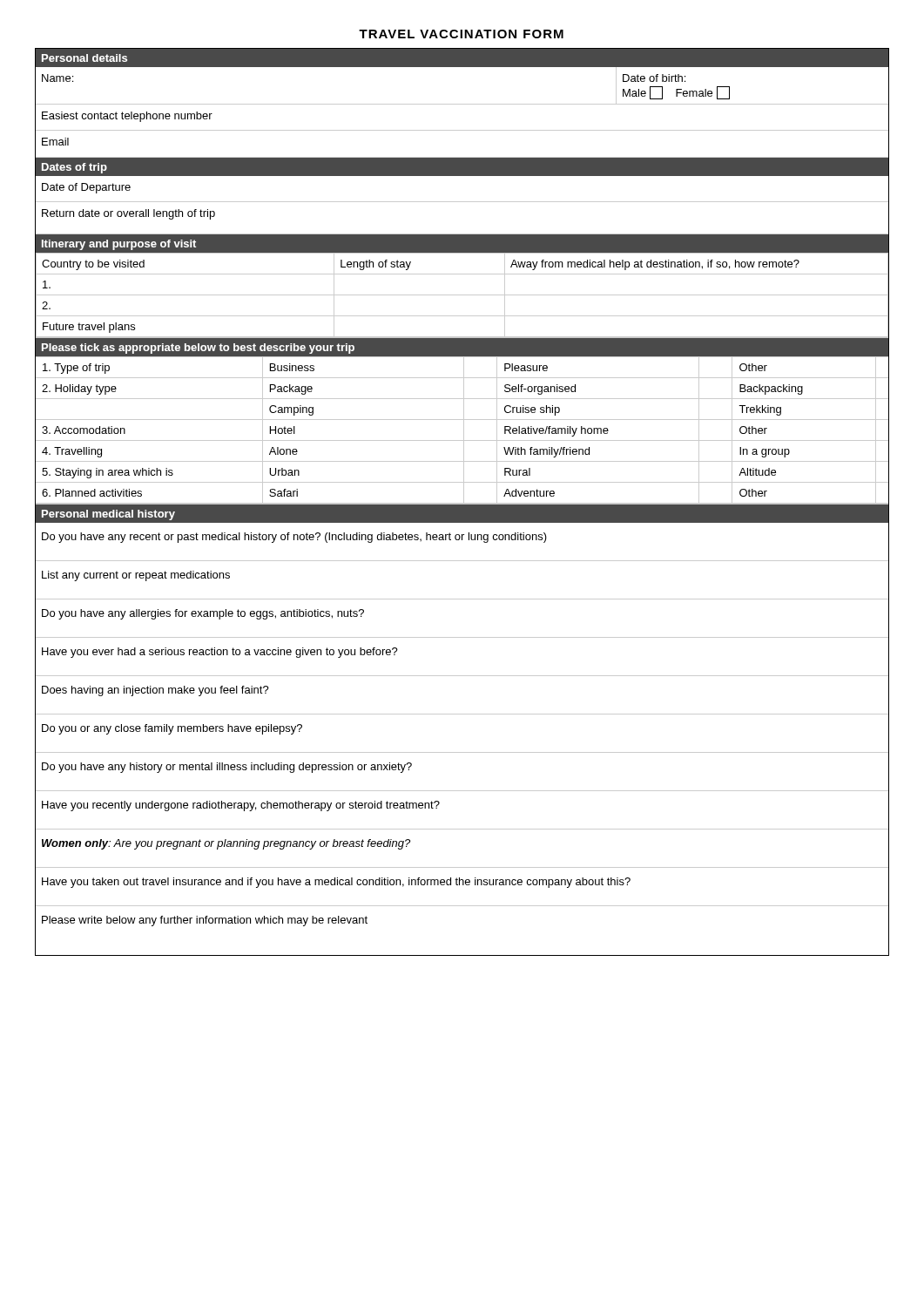Click on the text that says "Easiest contact telephone number"

coord(127,115)
